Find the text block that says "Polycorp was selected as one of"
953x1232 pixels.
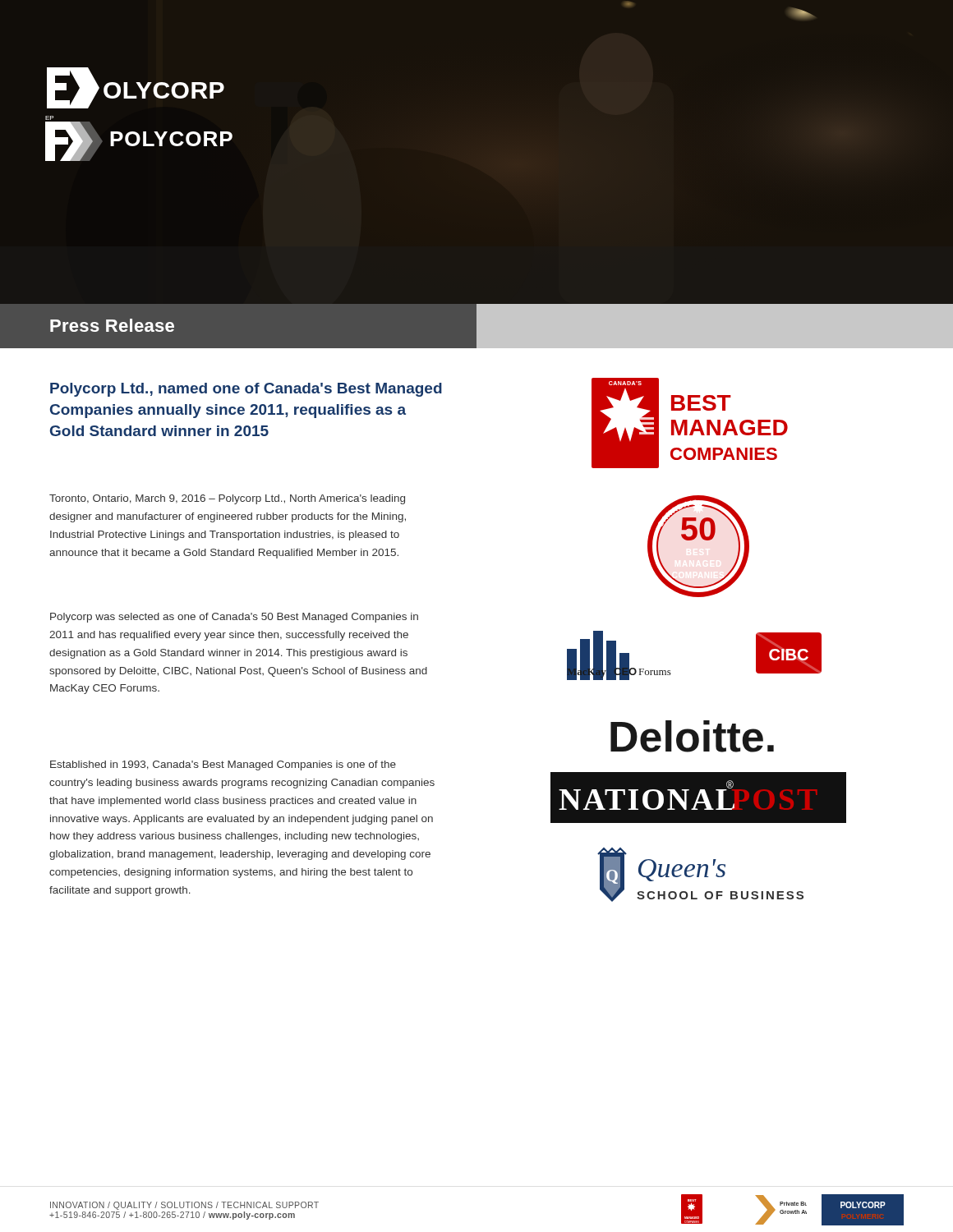[x=246, y=653]
